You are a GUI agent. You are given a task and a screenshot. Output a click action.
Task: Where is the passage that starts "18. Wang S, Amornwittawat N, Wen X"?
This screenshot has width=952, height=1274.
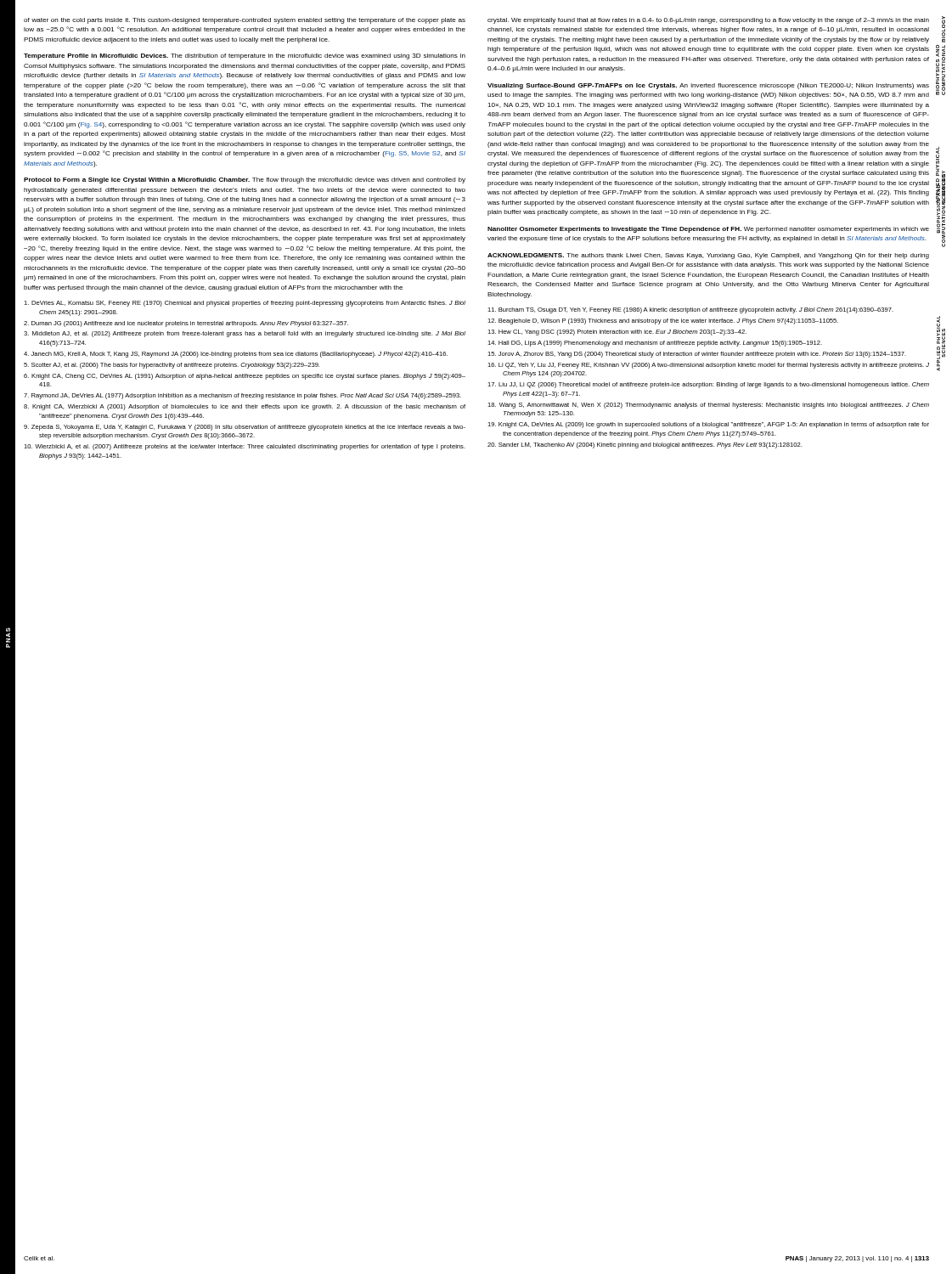click(708, 409)
